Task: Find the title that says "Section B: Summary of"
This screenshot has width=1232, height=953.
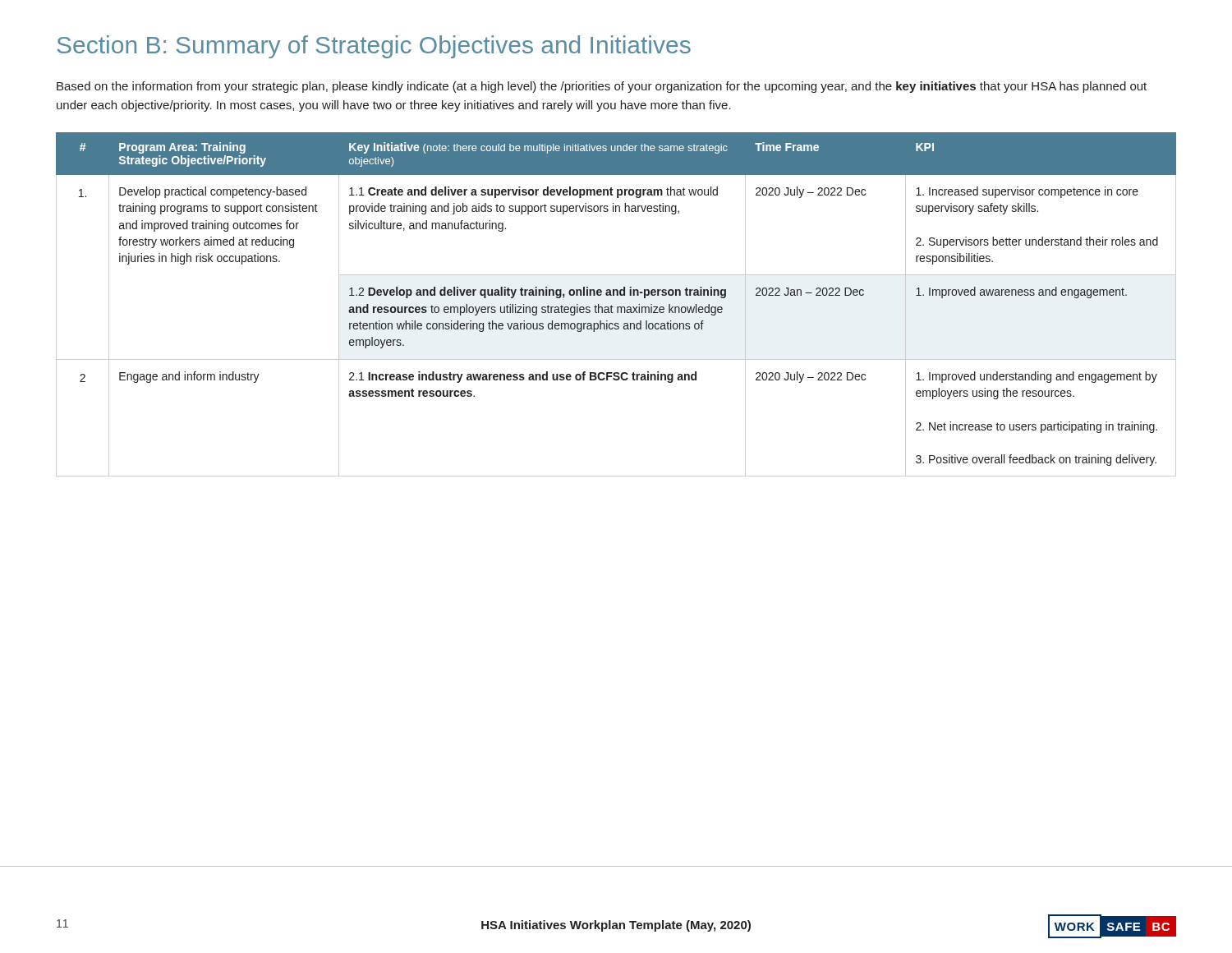Action: [616, 45]
